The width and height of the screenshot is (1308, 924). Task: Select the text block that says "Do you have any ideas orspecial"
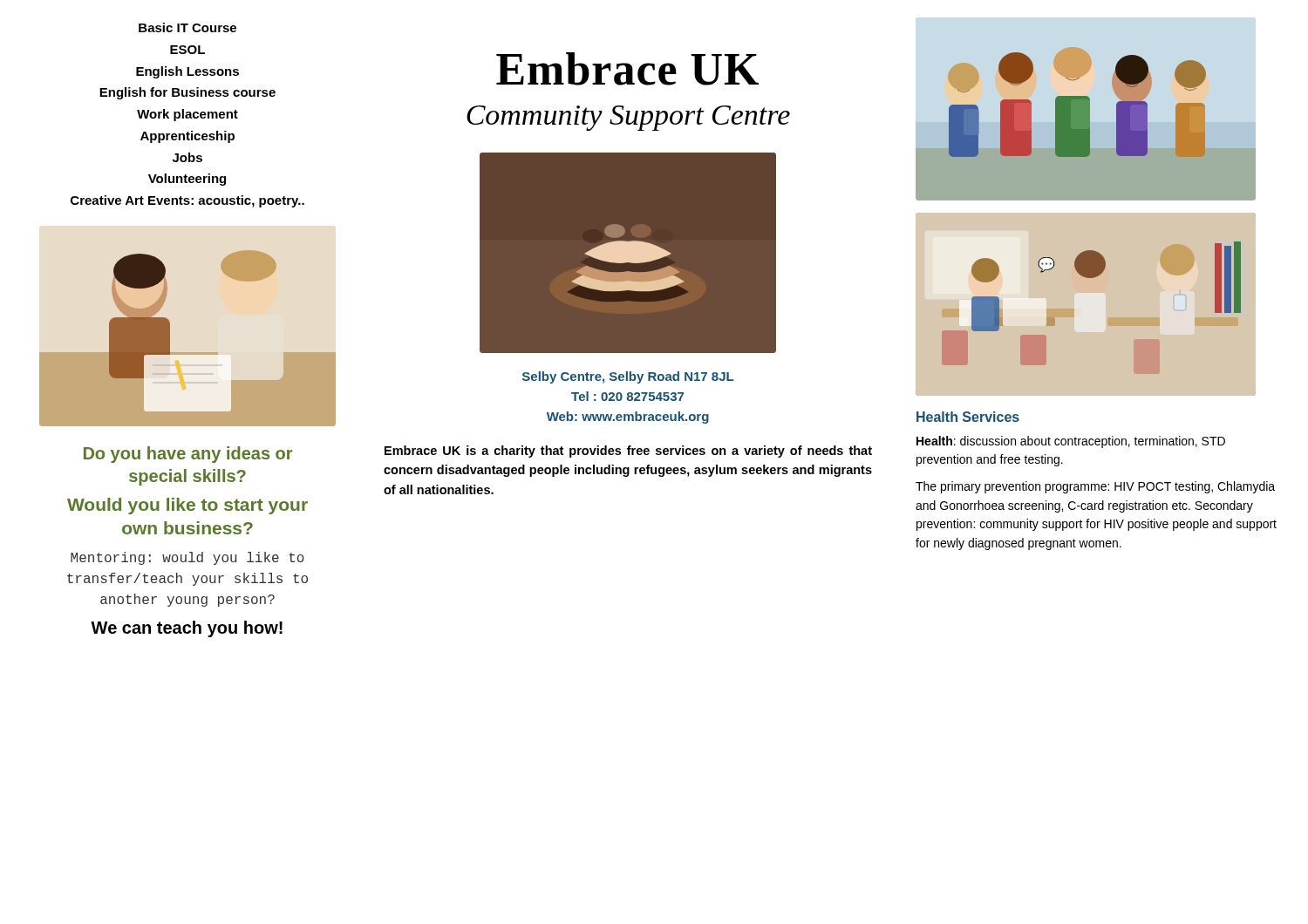pos(188,540)
